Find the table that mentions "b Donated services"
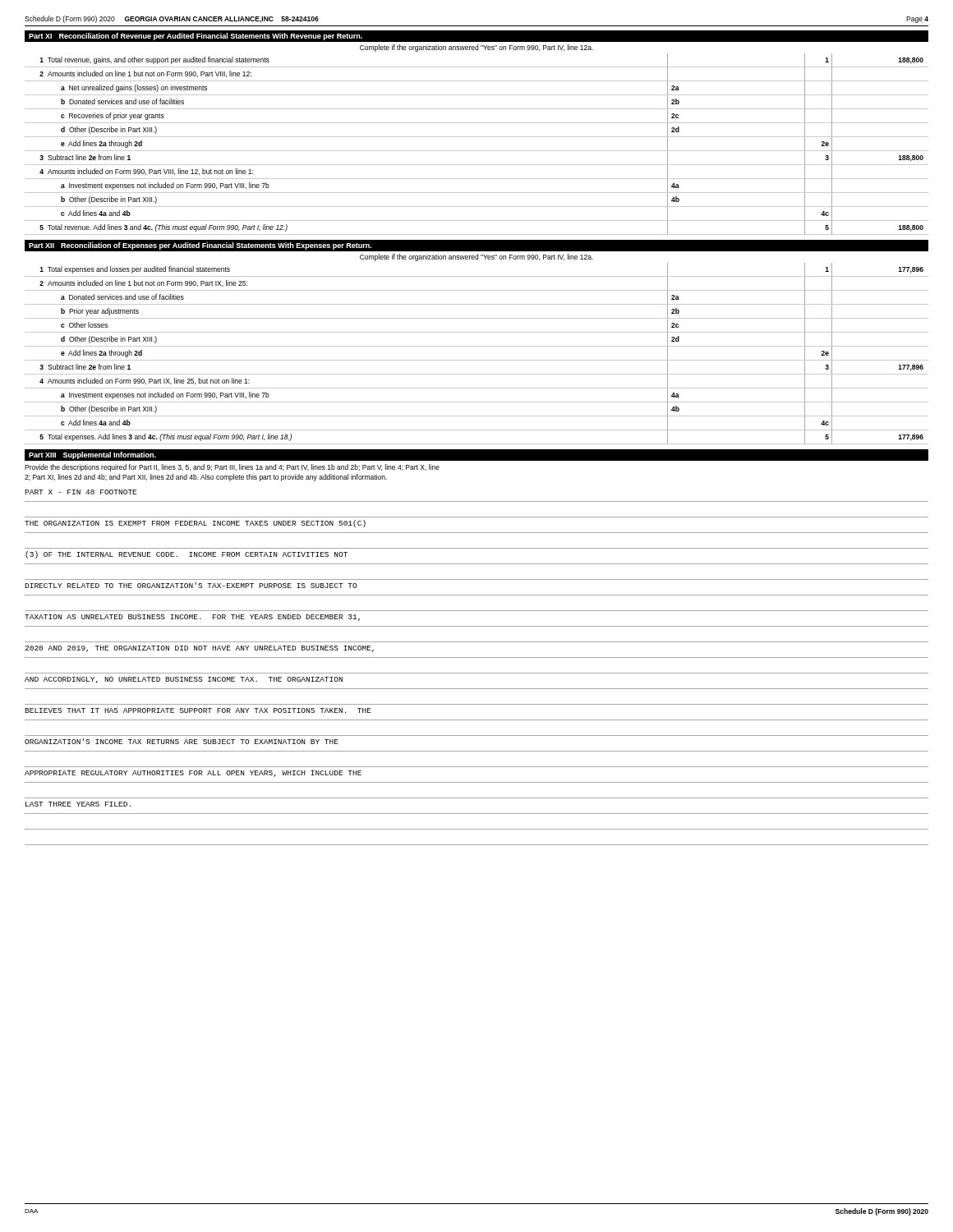This screenshot has width=953, height=1232. (x=476, y=144)
